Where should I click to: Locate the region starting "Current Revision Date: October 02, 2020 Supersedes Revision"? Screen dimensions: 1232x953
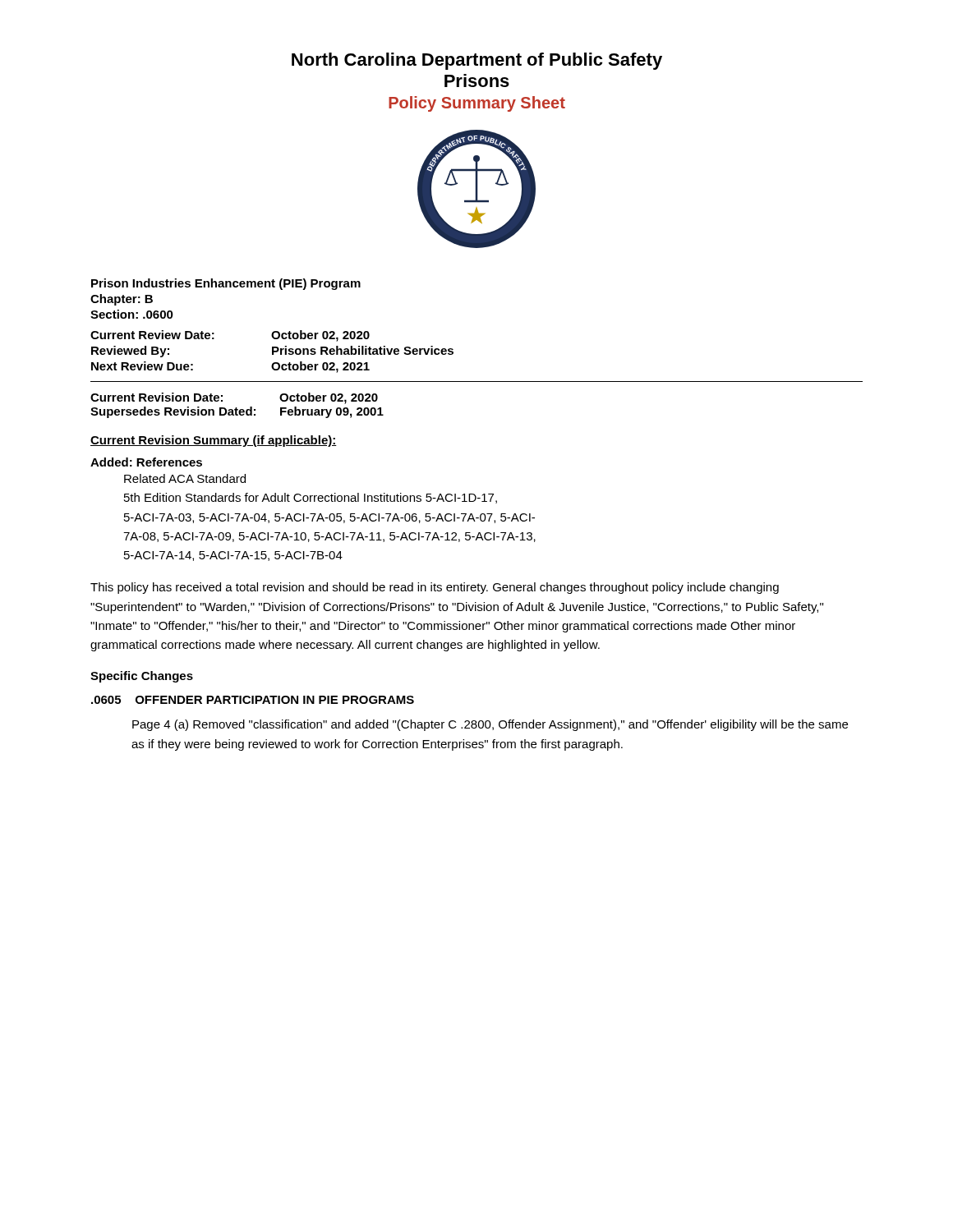click(x=237, y=404)
